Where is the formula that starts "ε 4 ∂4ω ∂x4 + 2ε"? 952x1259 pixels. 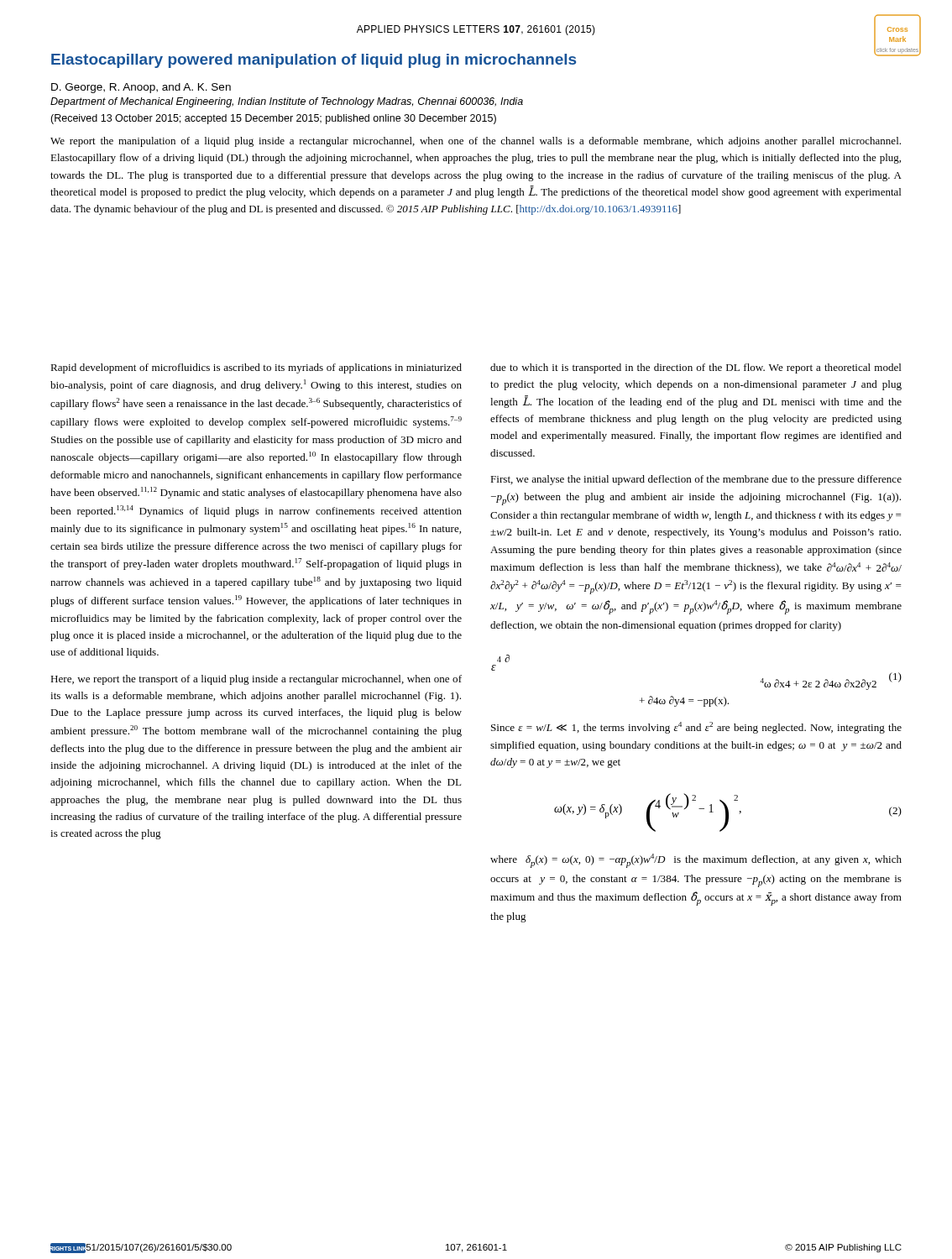503,658
